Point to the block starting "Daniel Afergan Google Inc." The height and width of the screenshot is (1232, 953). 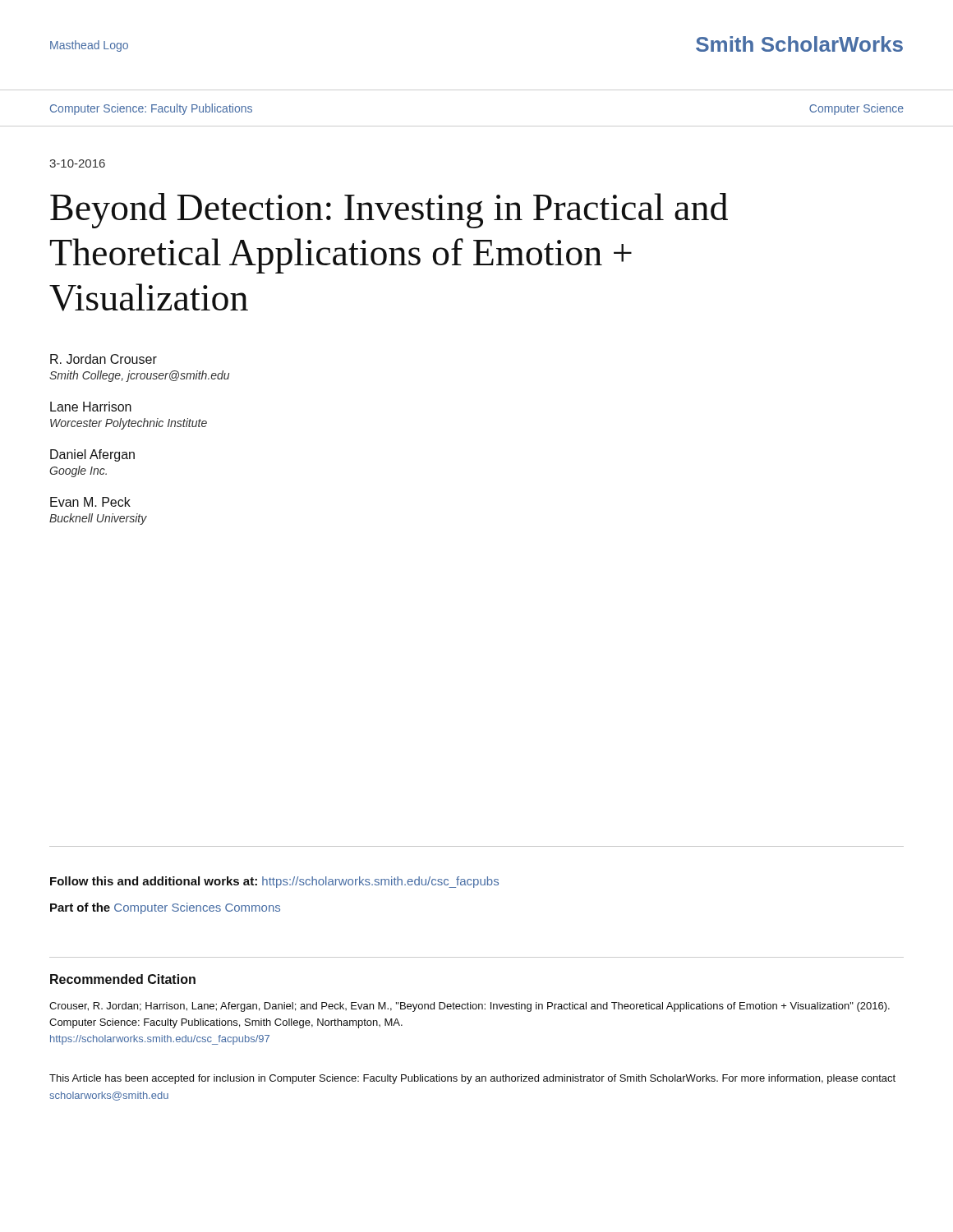pos(92,455)
